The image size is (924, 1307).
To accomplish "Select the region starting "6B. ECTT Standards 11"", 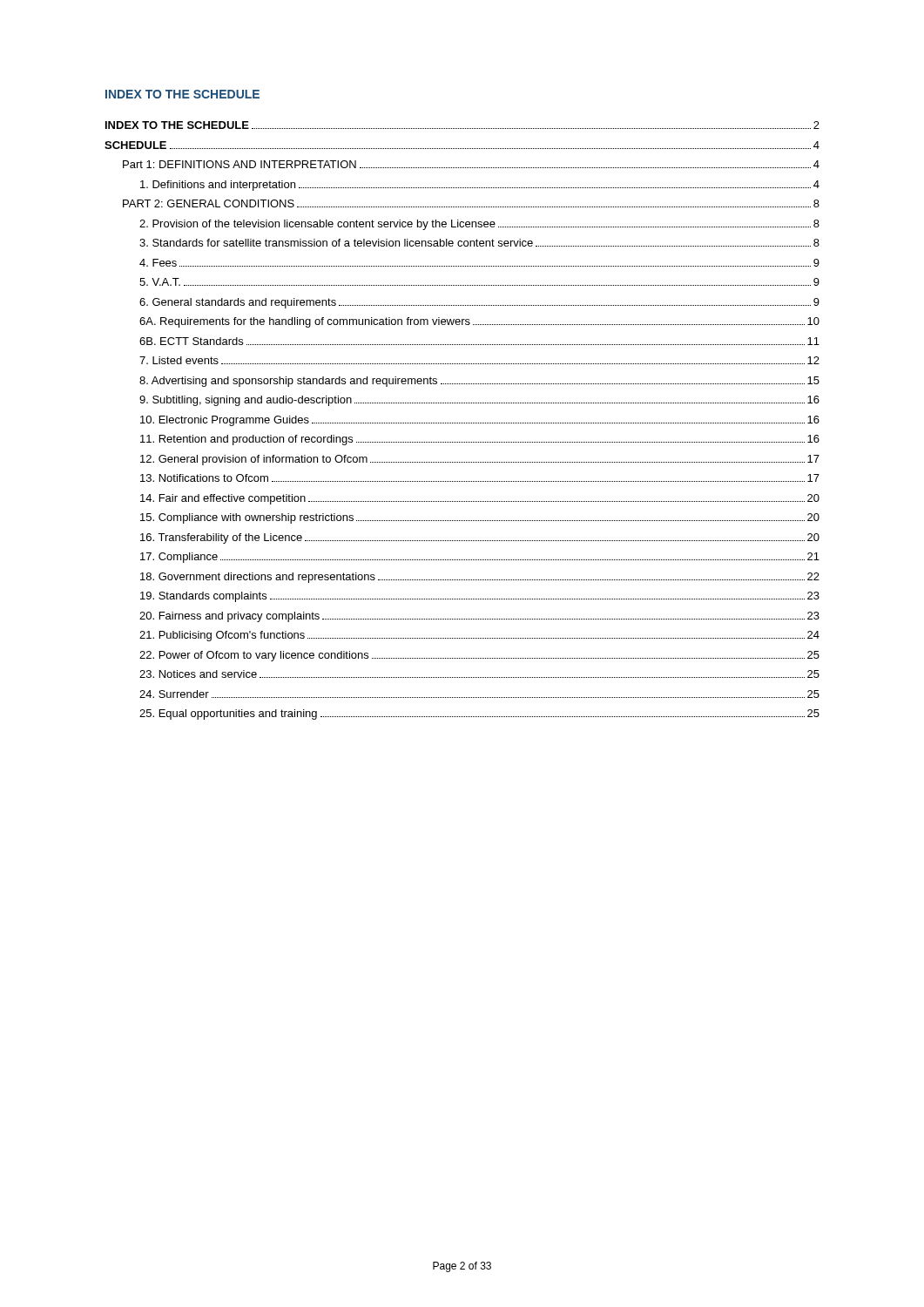I will (479, 341).
